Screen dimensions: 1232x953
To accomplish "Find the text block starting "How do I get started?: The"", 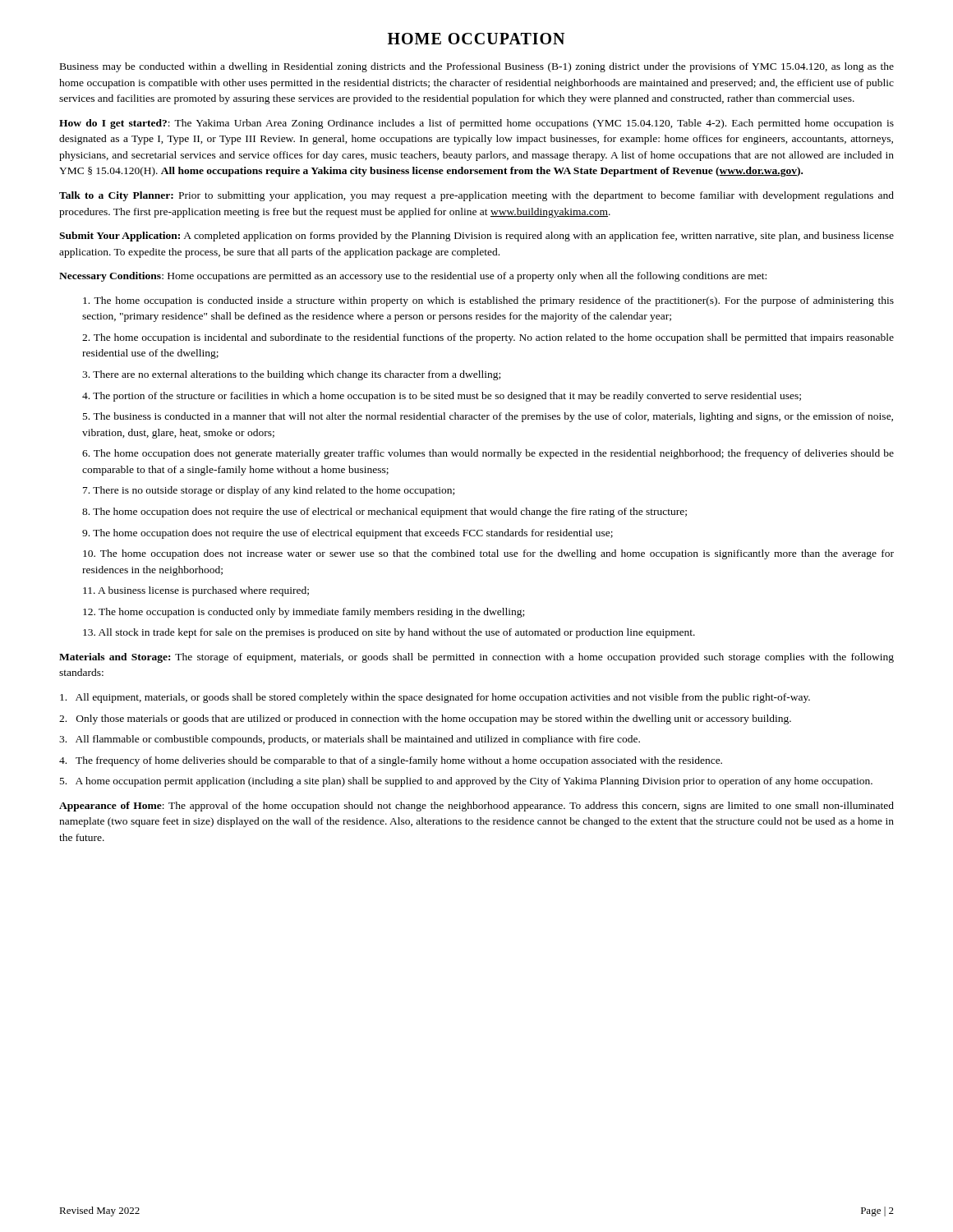I will 476,147.
